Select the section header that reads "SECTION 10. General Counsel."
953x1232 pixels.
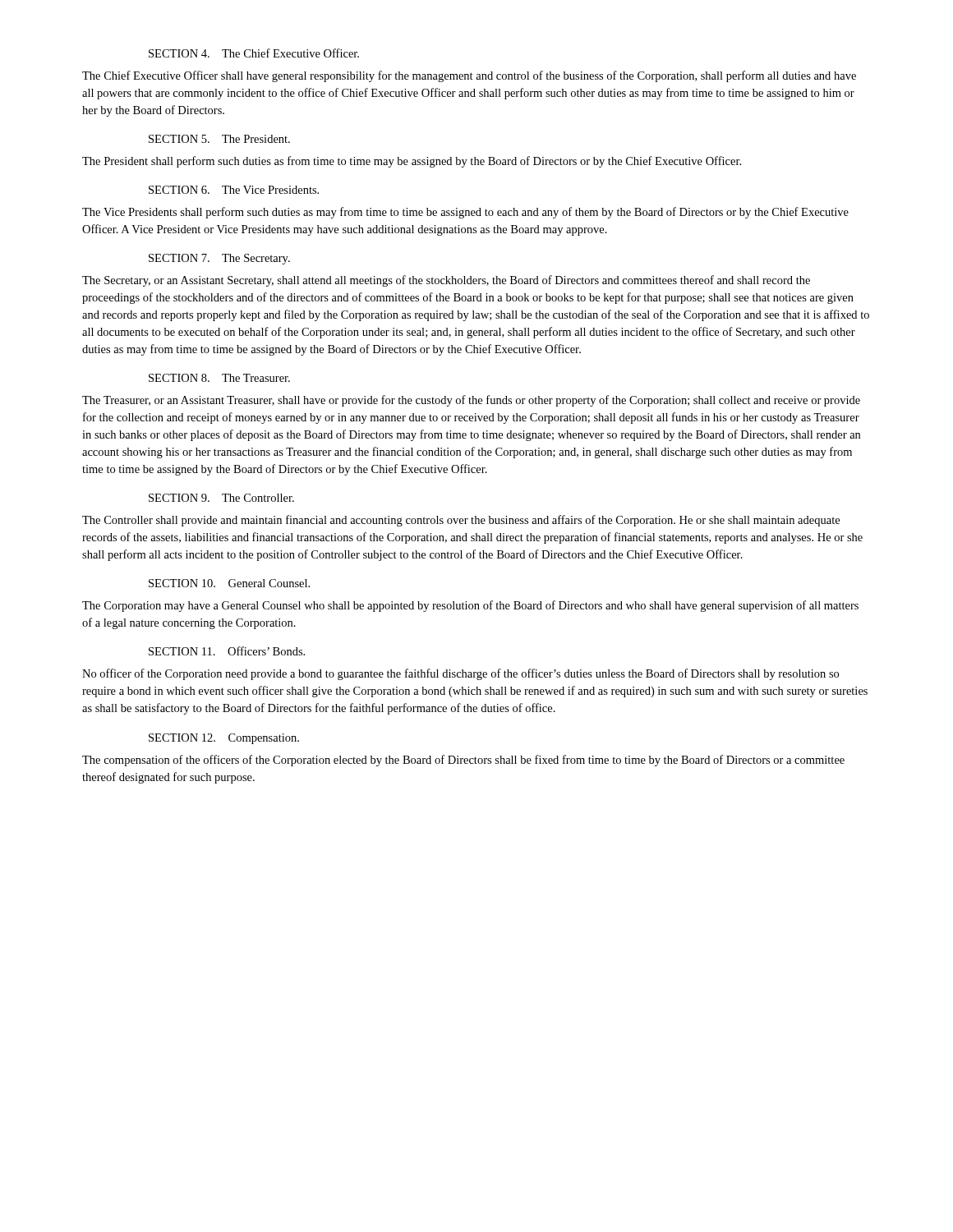(x=229, y=583)
